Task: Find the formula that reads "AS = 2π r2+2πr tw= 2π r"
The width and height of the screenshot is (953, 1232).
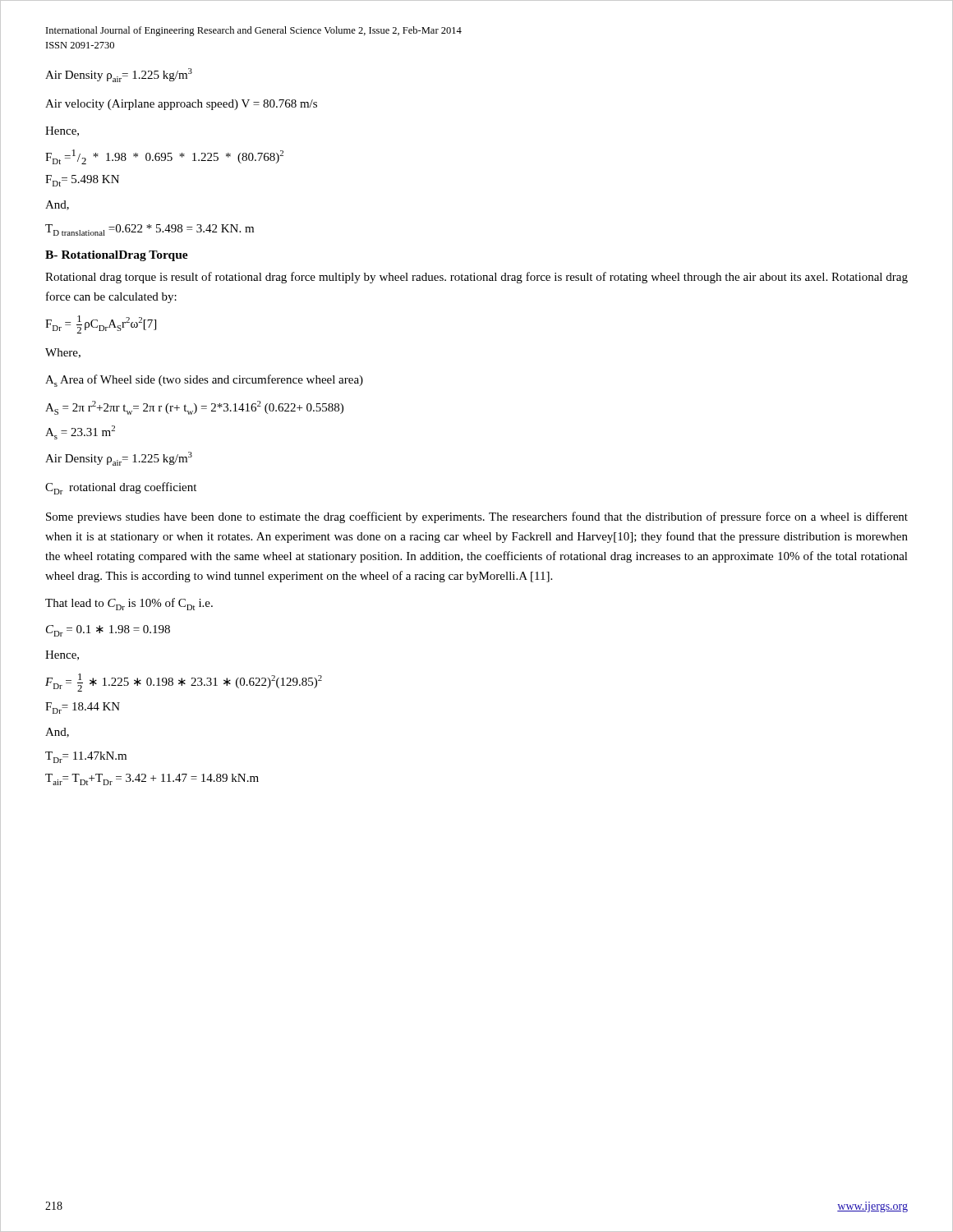Action: tap(195, 407)
